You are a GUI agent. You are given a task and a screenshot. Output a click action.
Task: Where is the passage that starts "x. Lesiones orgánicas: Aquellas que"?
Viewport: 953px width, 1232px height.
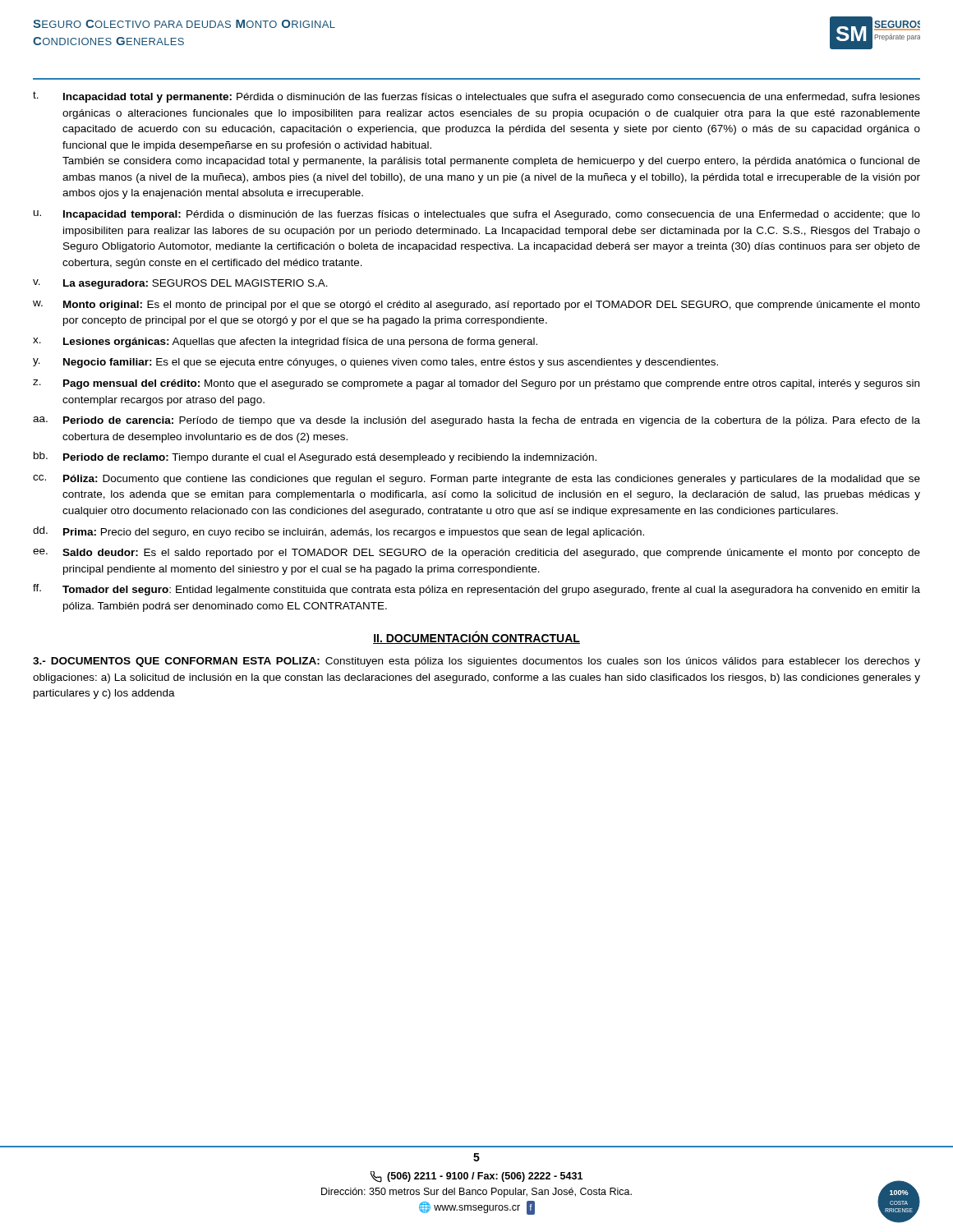[x=476, y=341]
